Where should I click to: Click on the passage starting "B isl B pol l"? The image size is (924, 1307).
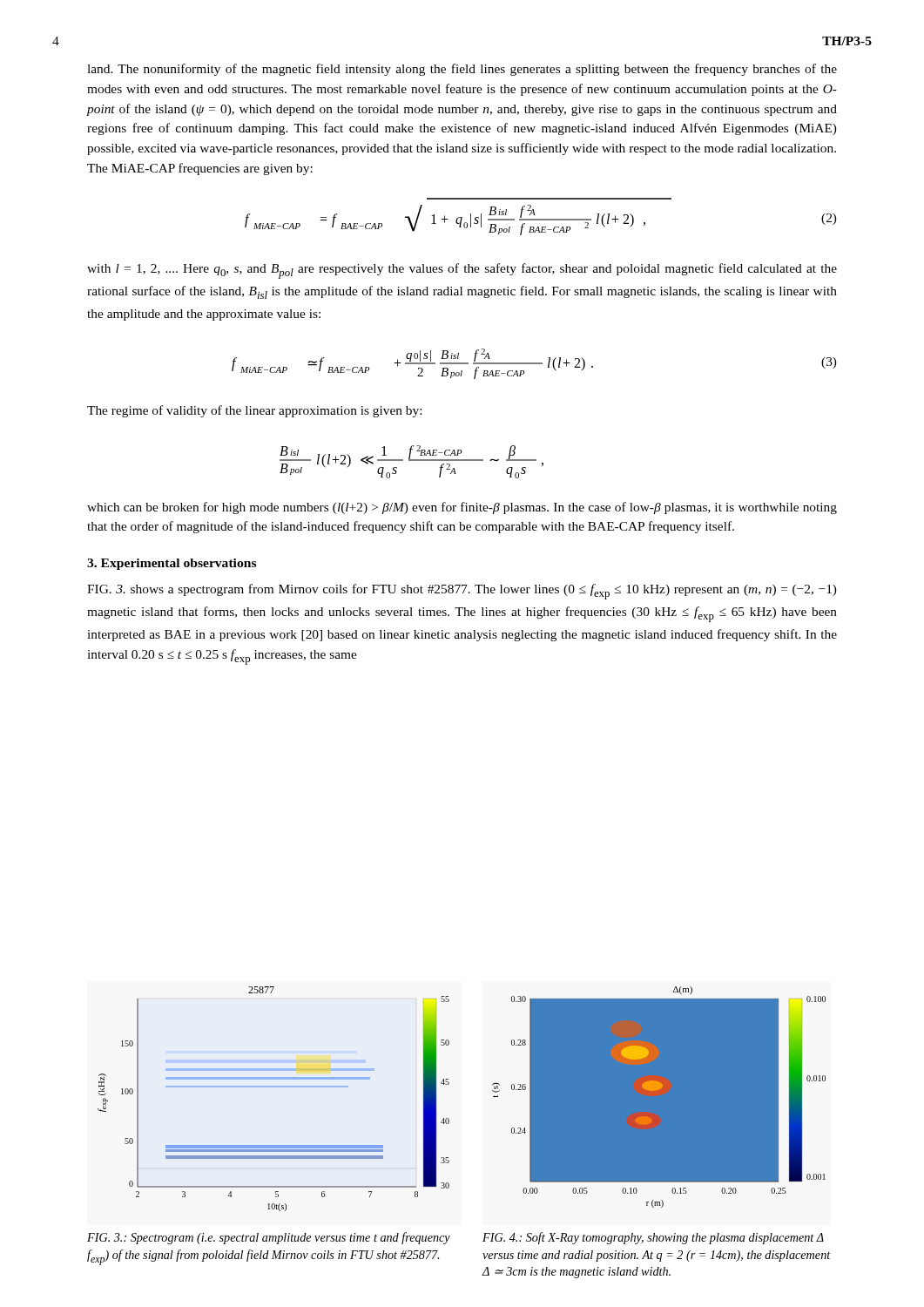tap(462, 459)
